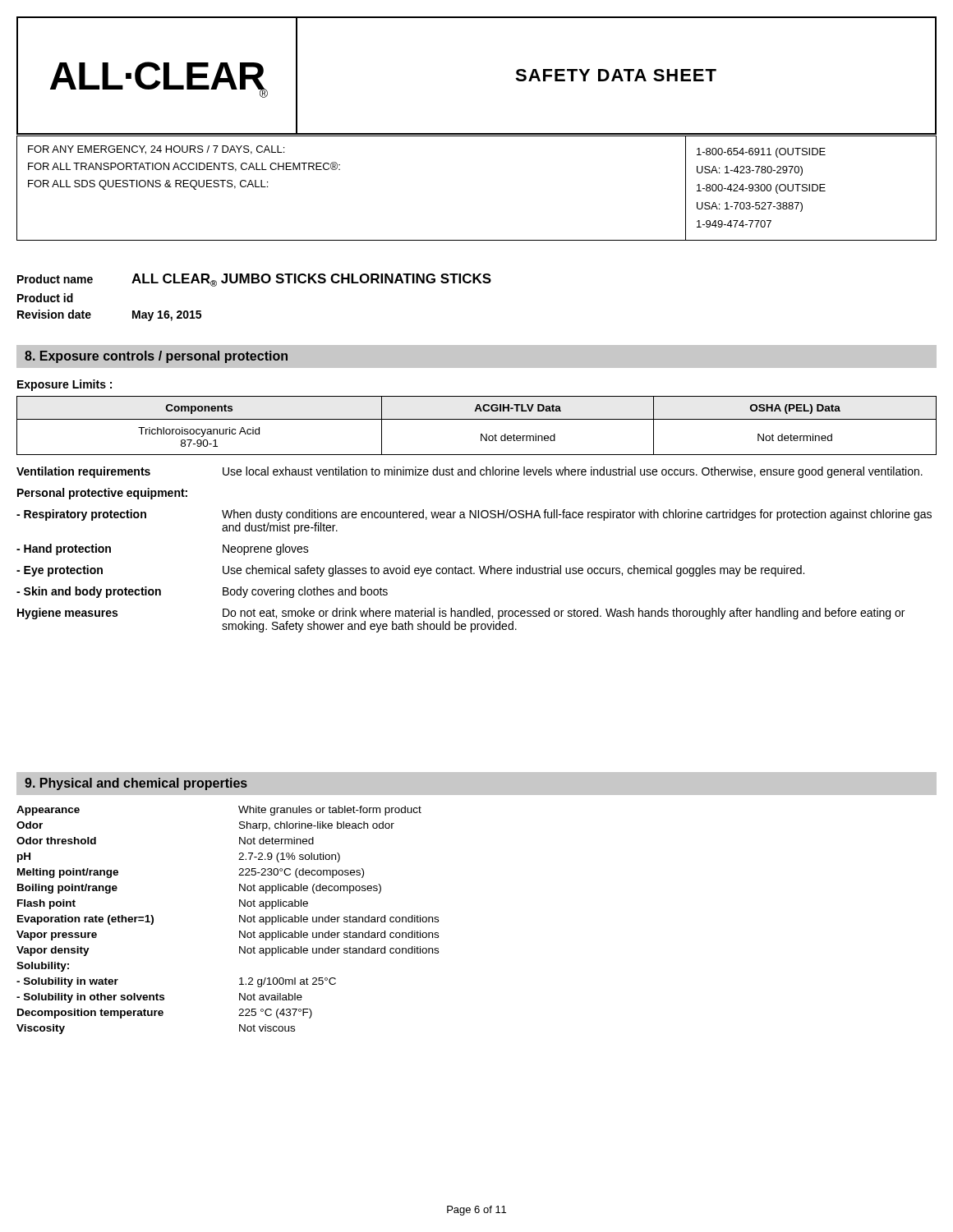Find the text that says "Exposure Limits :"
953x1232 pixels.
[65, 384]
